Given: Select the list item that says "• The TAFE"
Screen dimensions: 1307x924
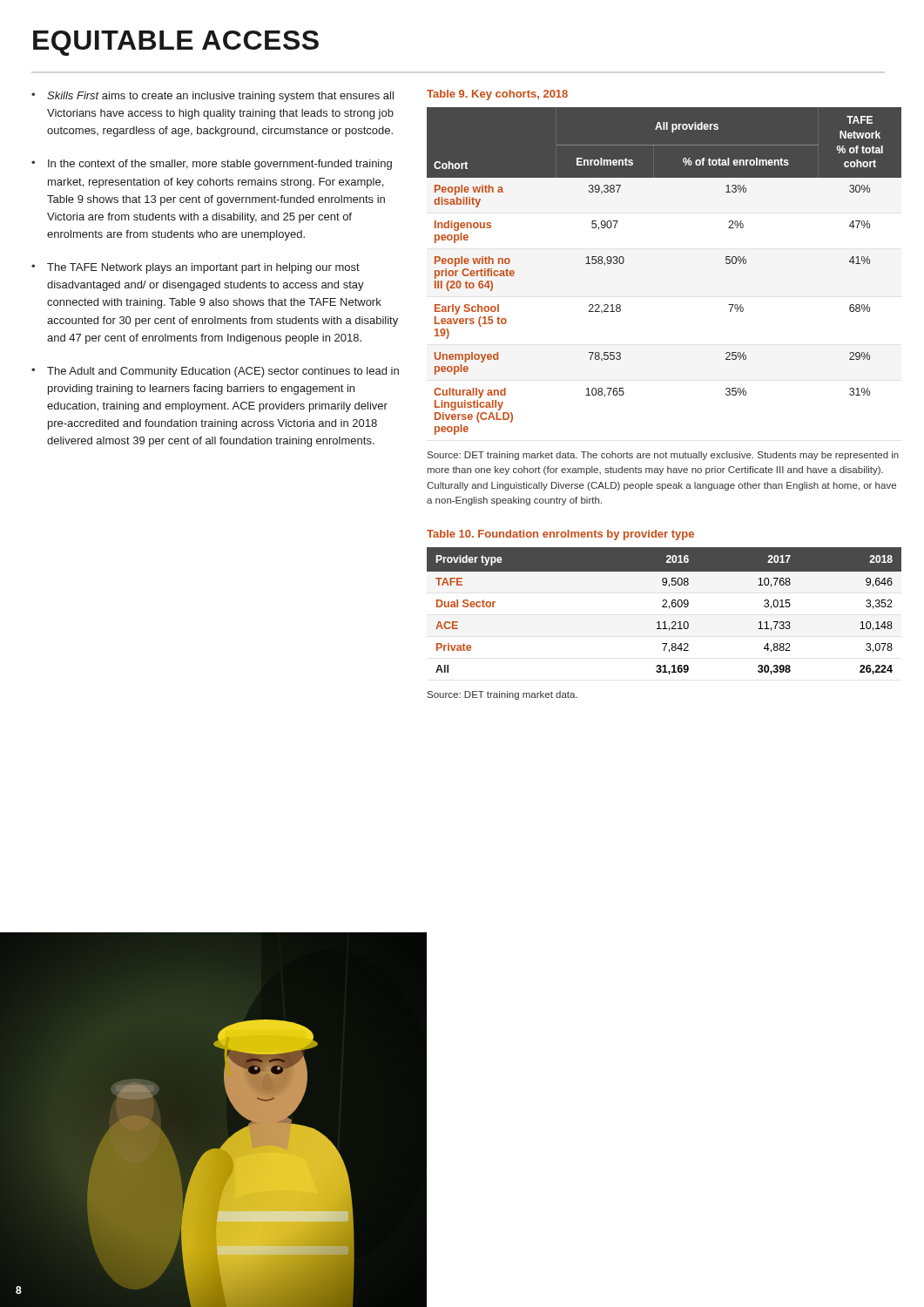Looking at the screenshot, I should tap(219, 303).
